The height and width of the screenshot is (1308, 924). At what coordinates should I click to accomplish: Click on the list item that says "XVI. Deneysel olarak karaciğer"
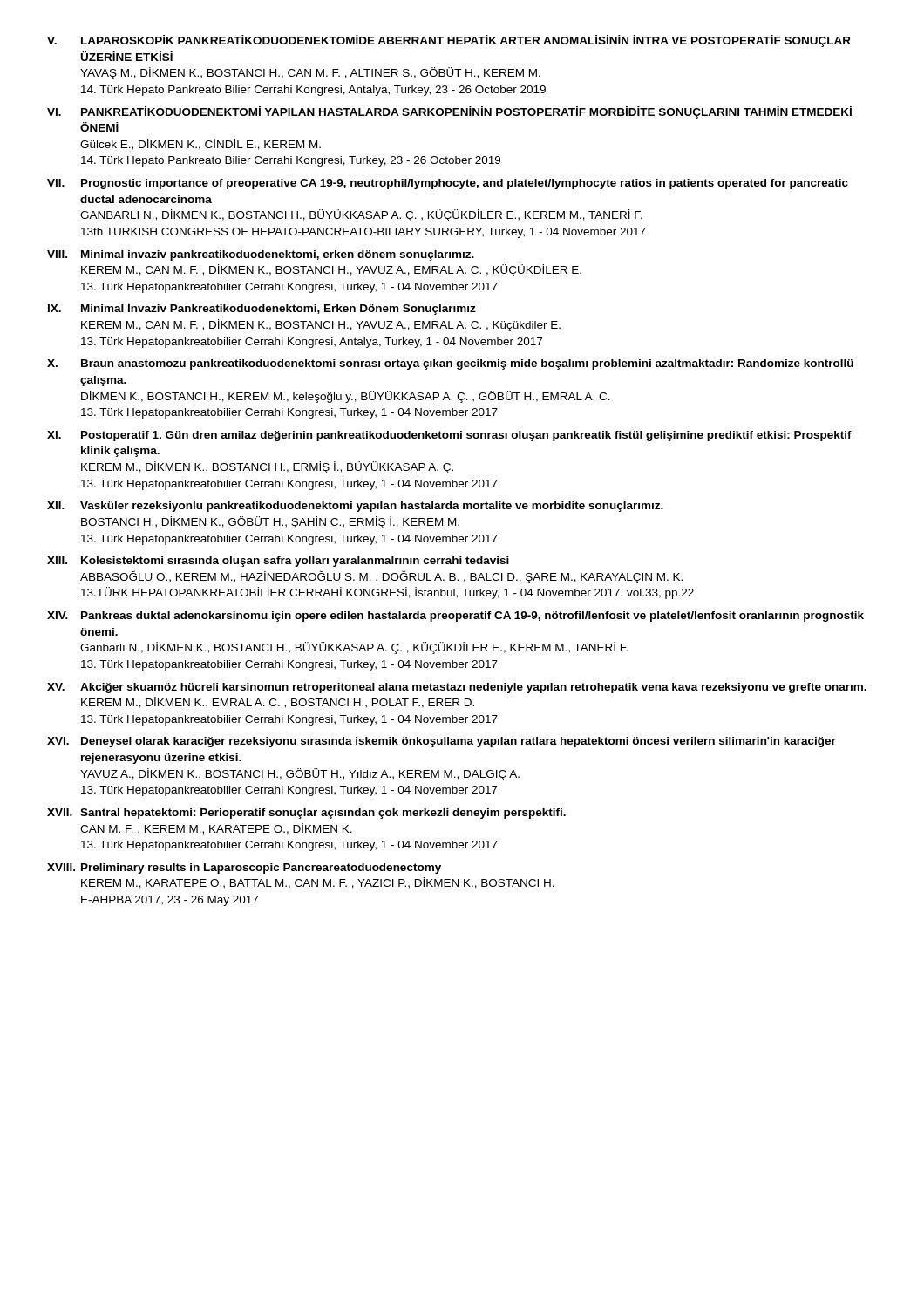[x=462, y=766]
